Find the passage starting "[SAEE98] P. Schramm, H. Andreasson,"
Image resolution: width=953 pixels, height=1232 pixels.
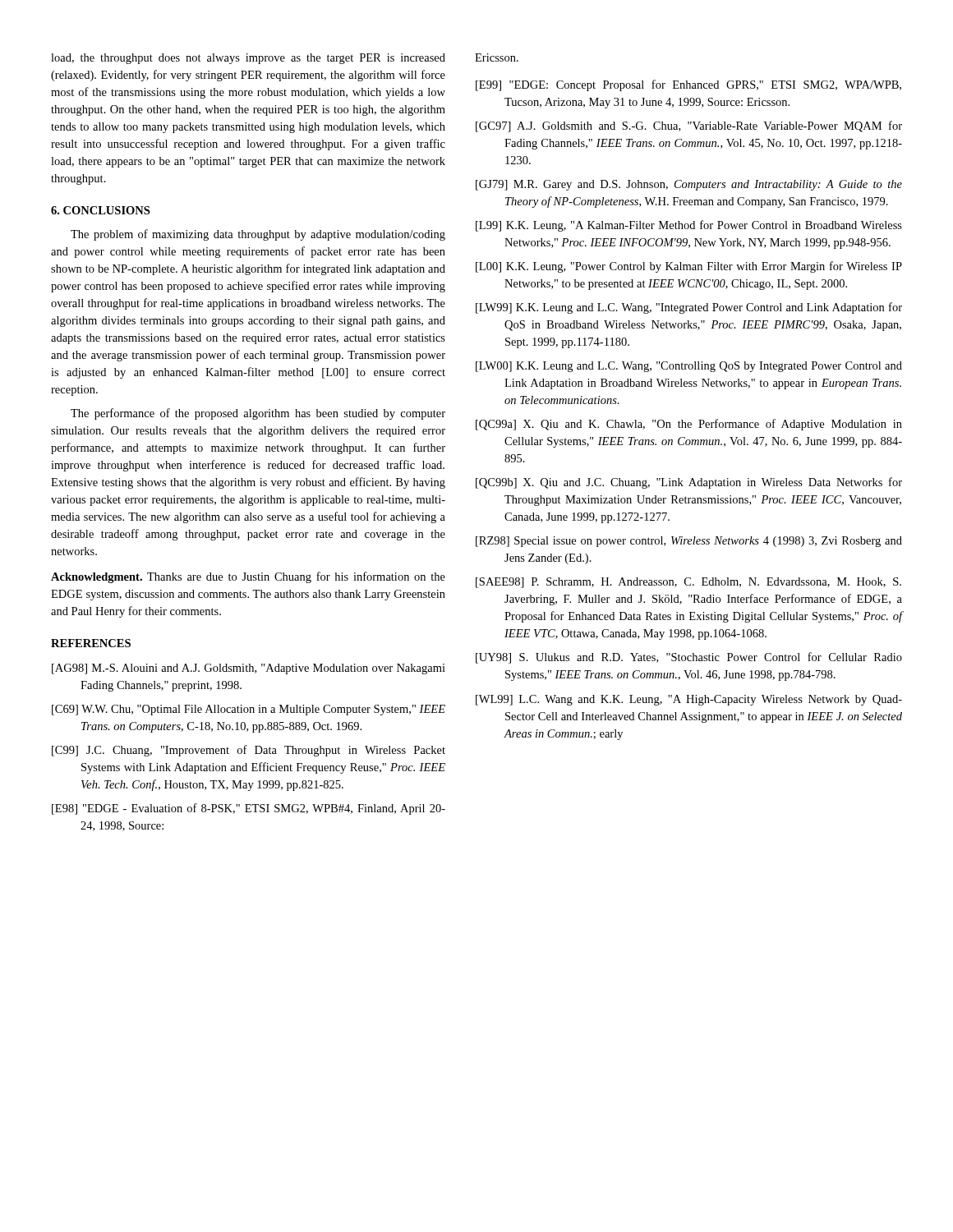688,608
